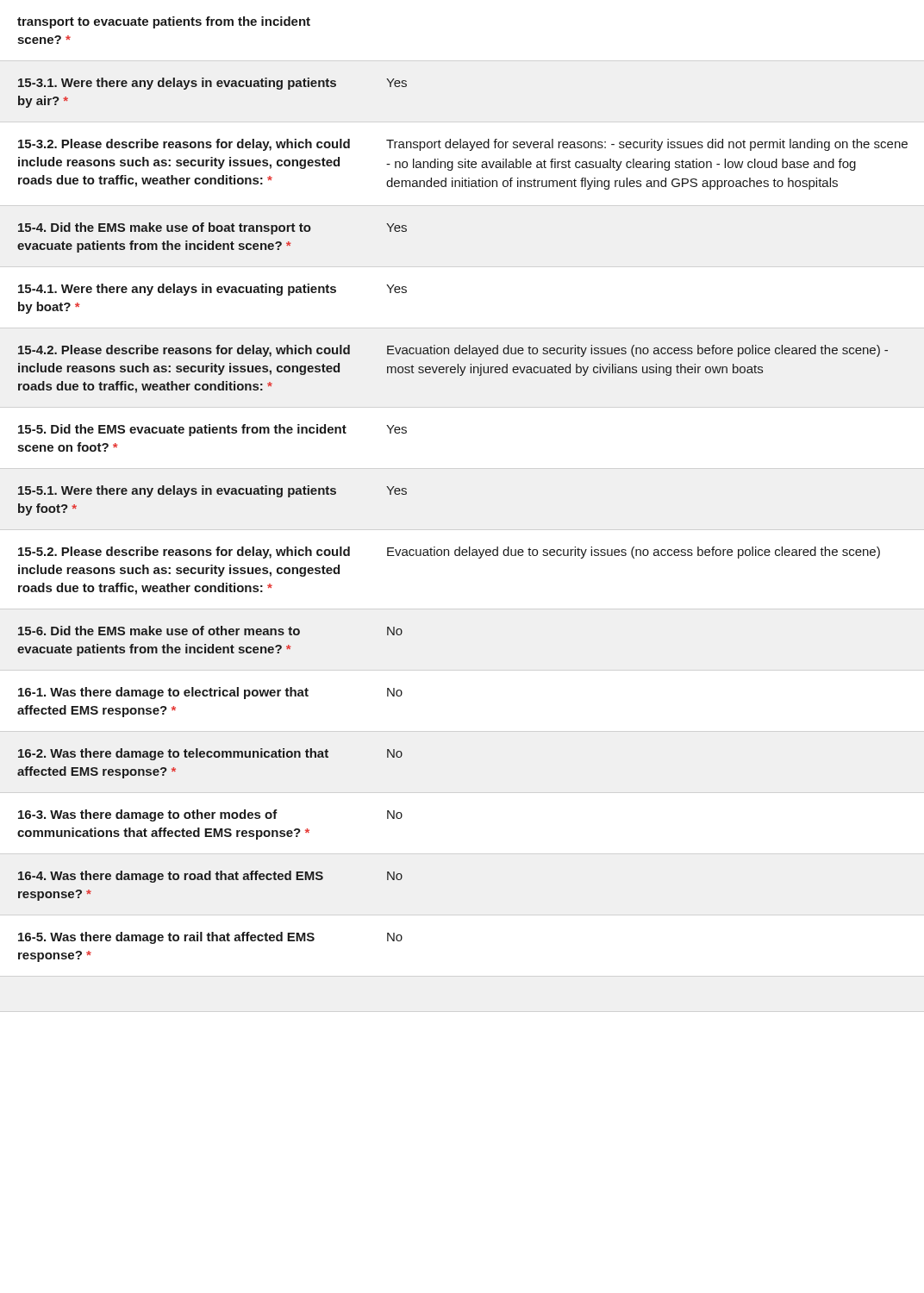
Task: Click the passage that begins "16-1. Was there damage to electrical"
Action: [x=210, y=693]
